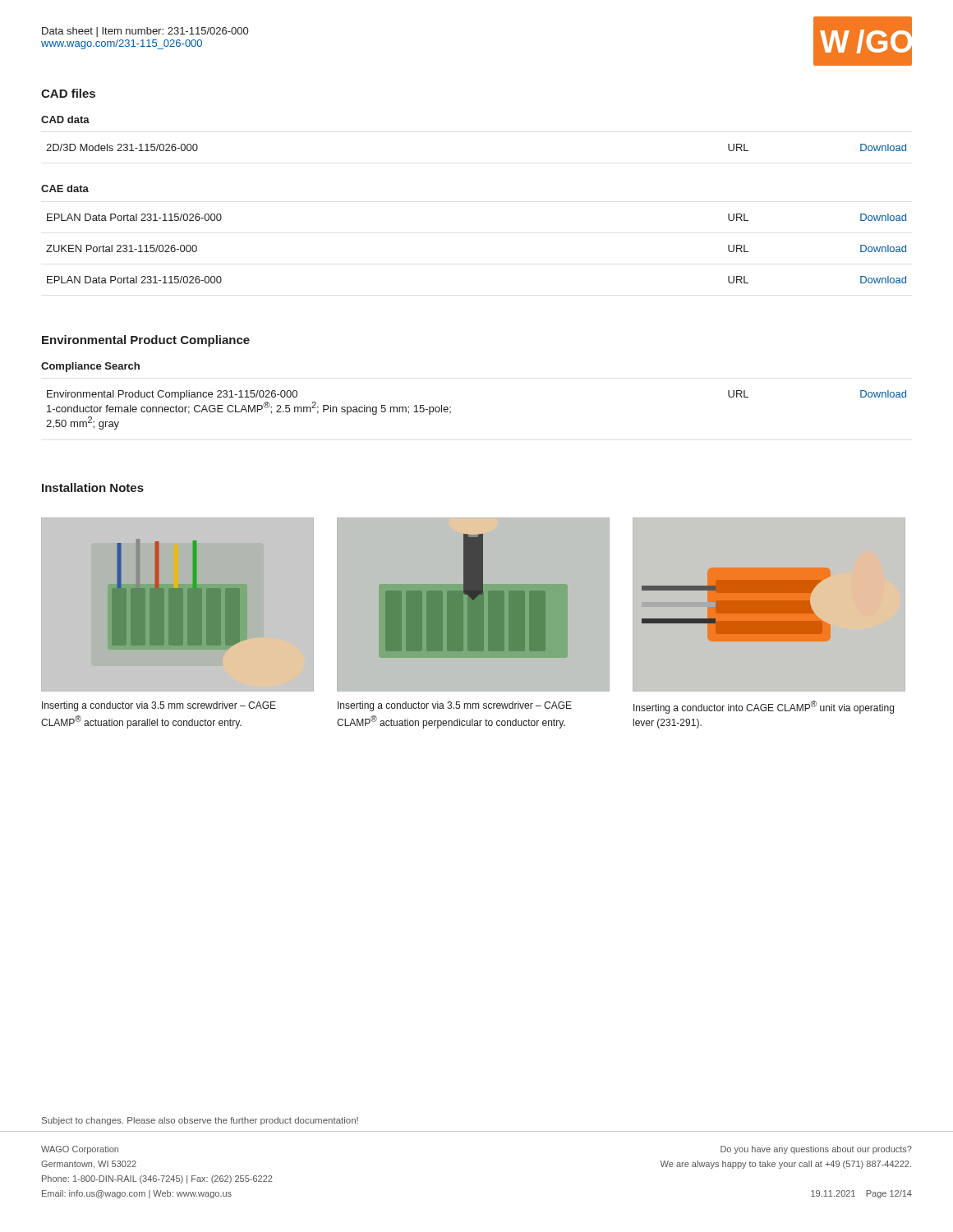The image size is (953, 1232).
Task: Locate the logo
Action: coord(863,41)
